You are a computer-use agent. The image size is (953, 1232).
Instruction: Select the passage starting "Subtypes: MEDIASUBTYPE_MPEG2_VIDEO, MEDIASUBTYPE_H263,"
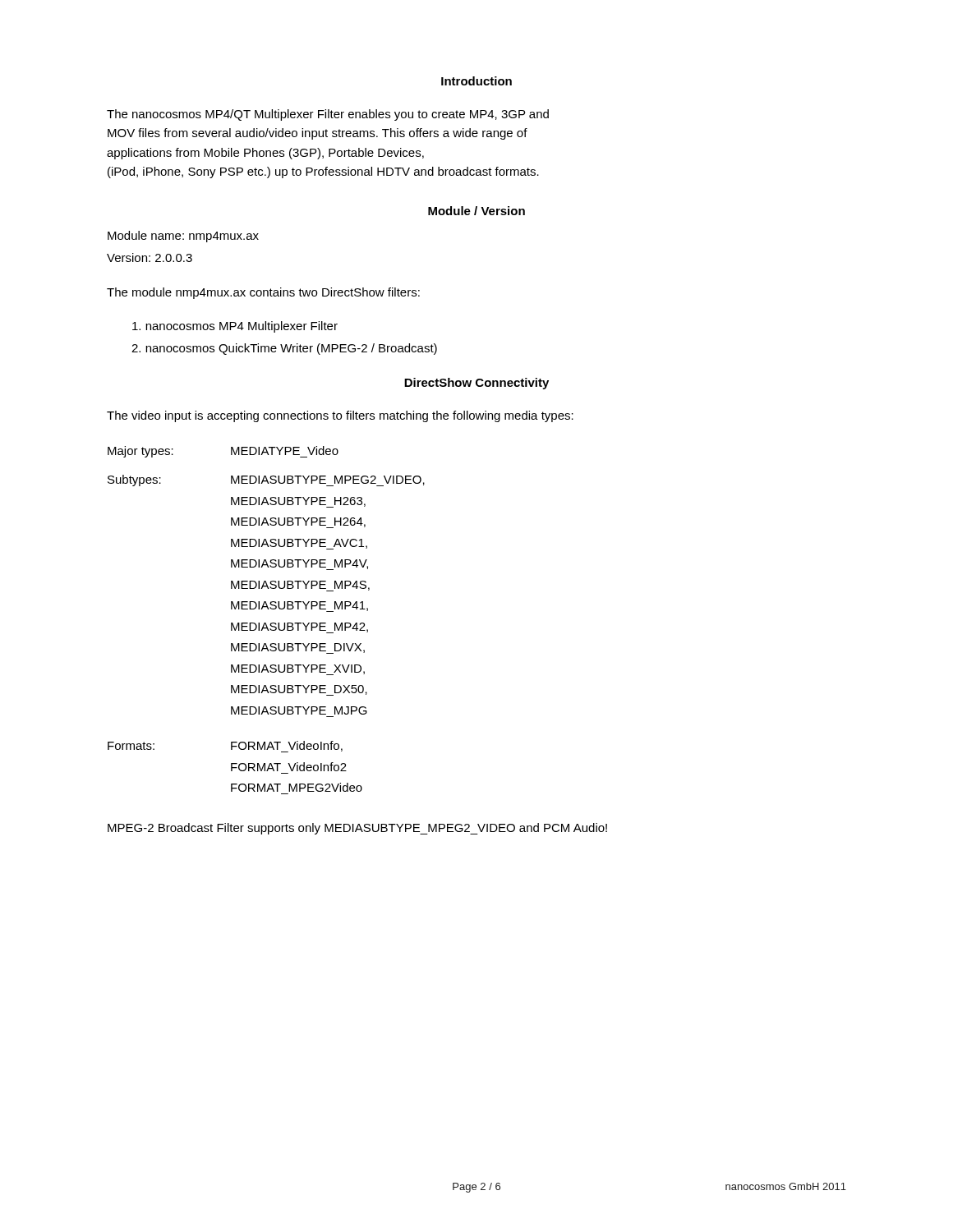click(266, 595)
